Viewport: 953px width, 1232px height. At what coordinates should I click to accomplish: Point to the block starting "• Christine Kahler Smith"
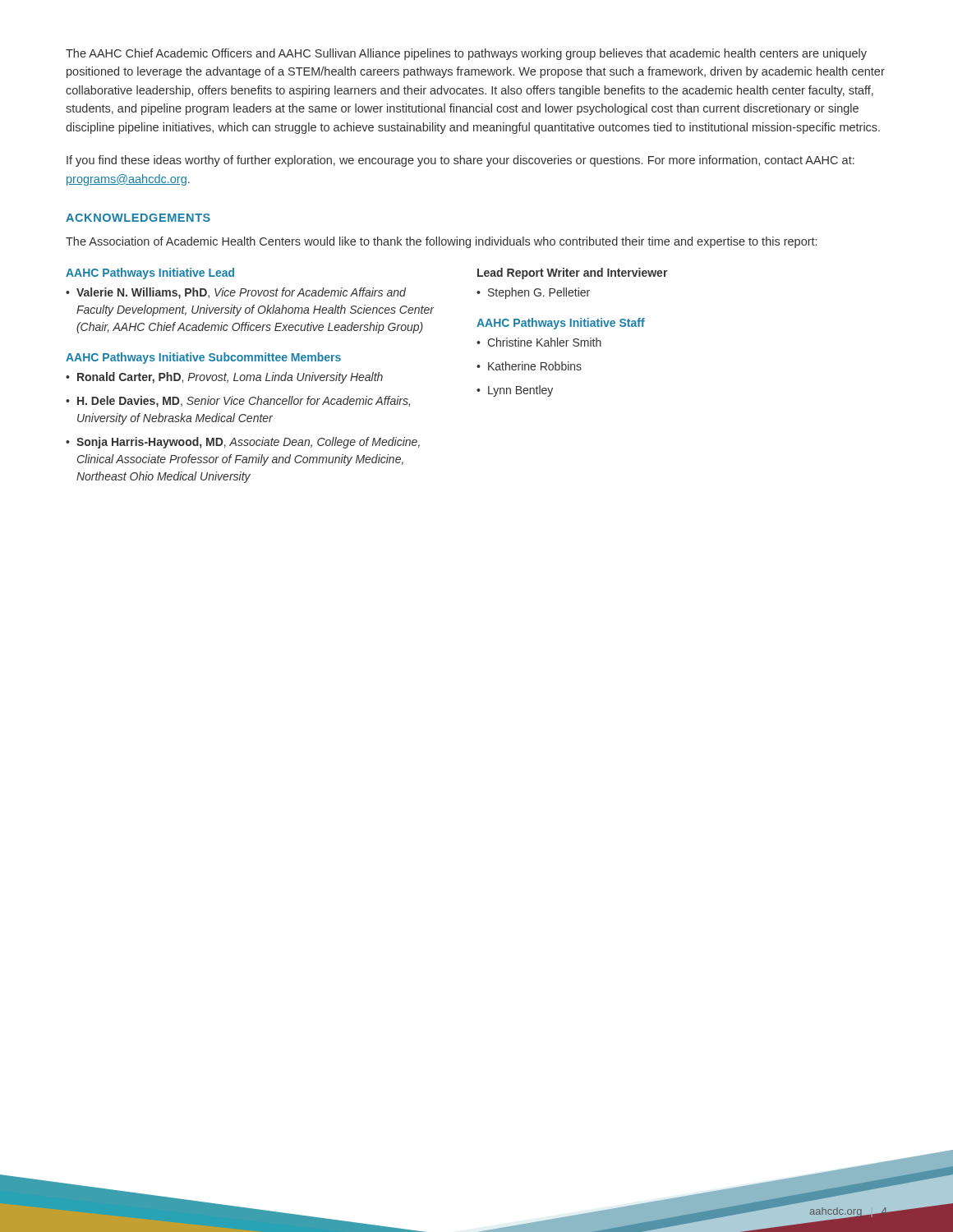coord(539,342)
